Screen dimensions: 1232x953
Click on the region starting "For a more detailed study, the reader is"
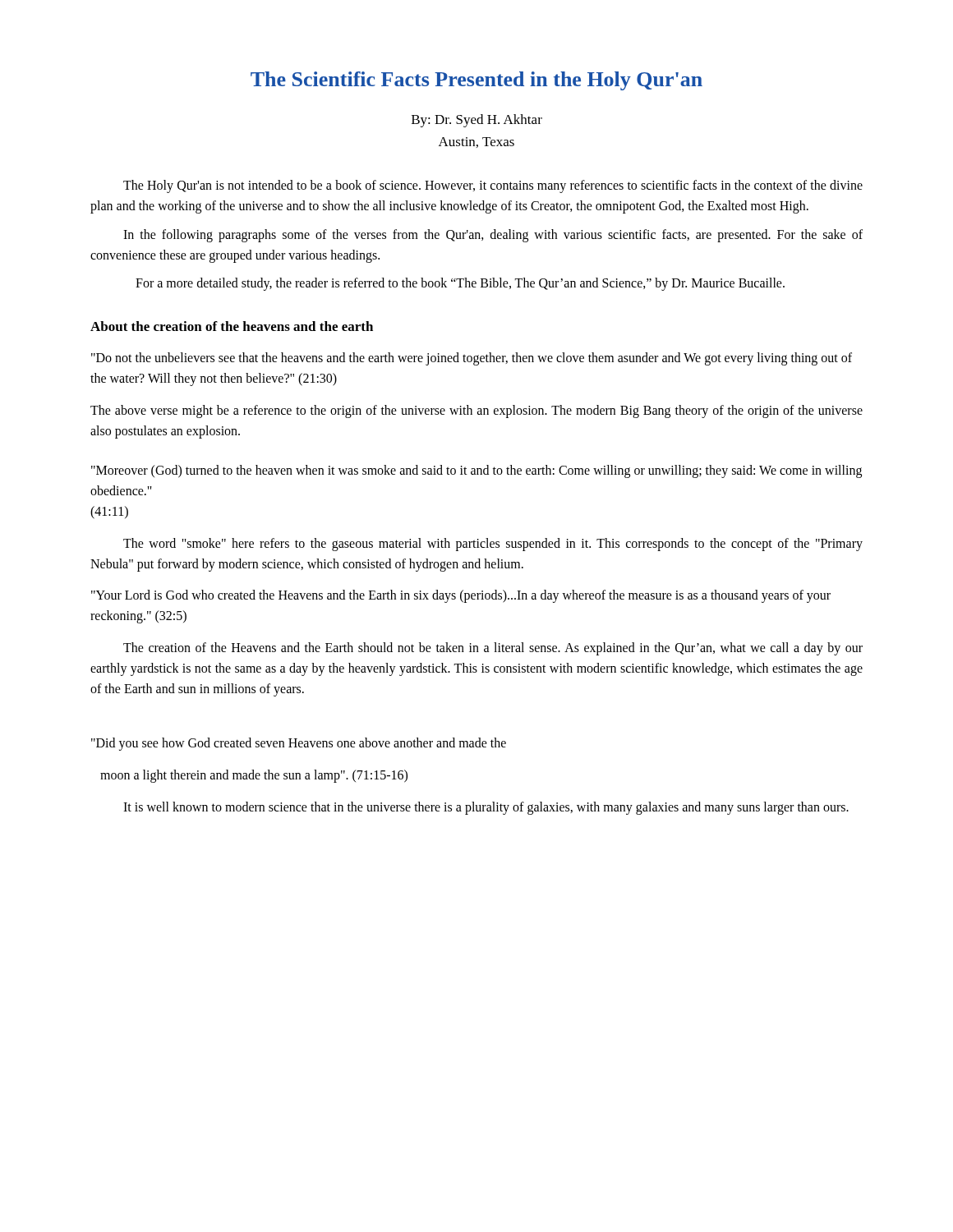coord(460,283)
